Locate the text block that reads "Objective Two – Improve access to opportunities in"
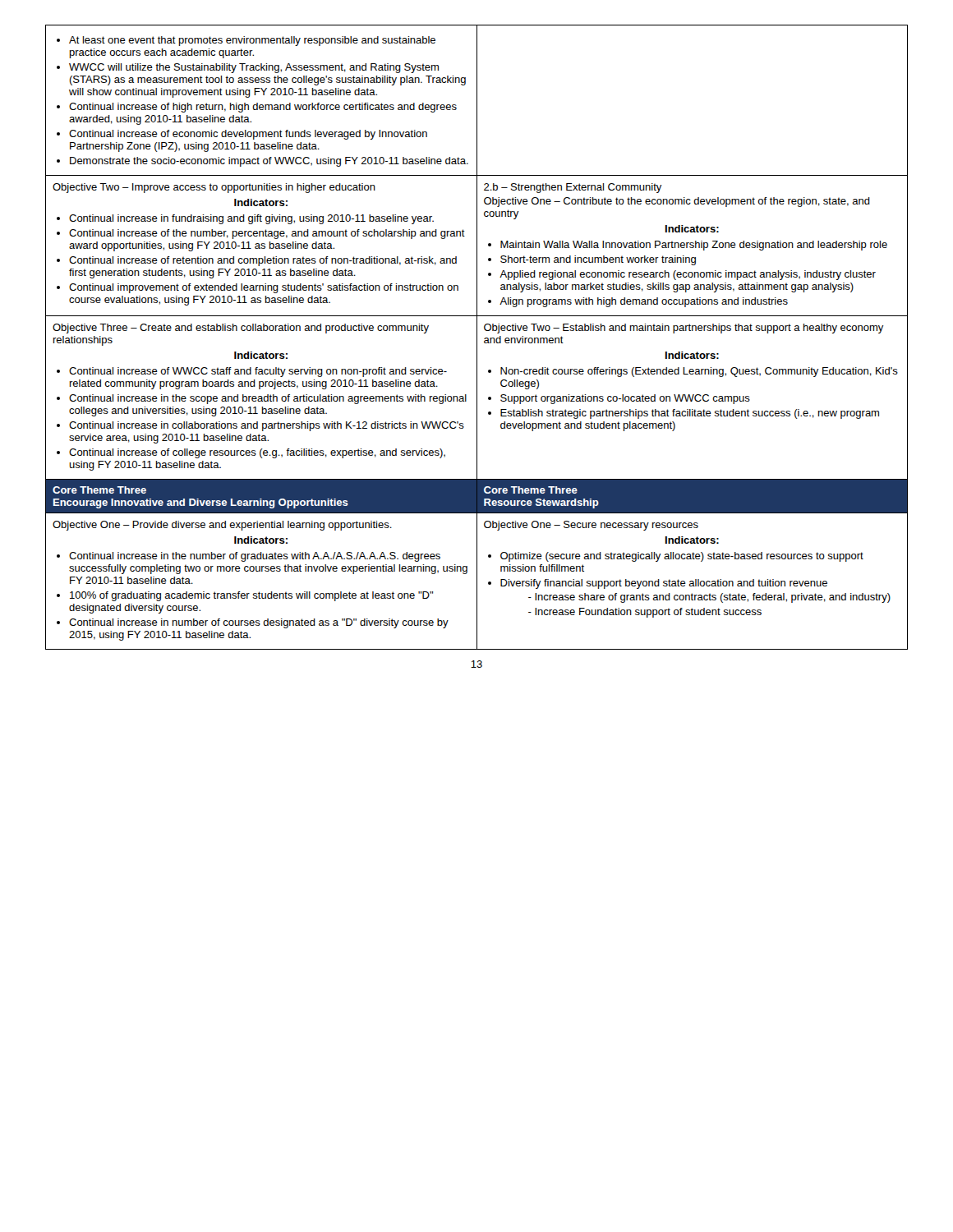The width and height of the screenshot is (953, 1232). pyautogui.click(x=214, y=187)
